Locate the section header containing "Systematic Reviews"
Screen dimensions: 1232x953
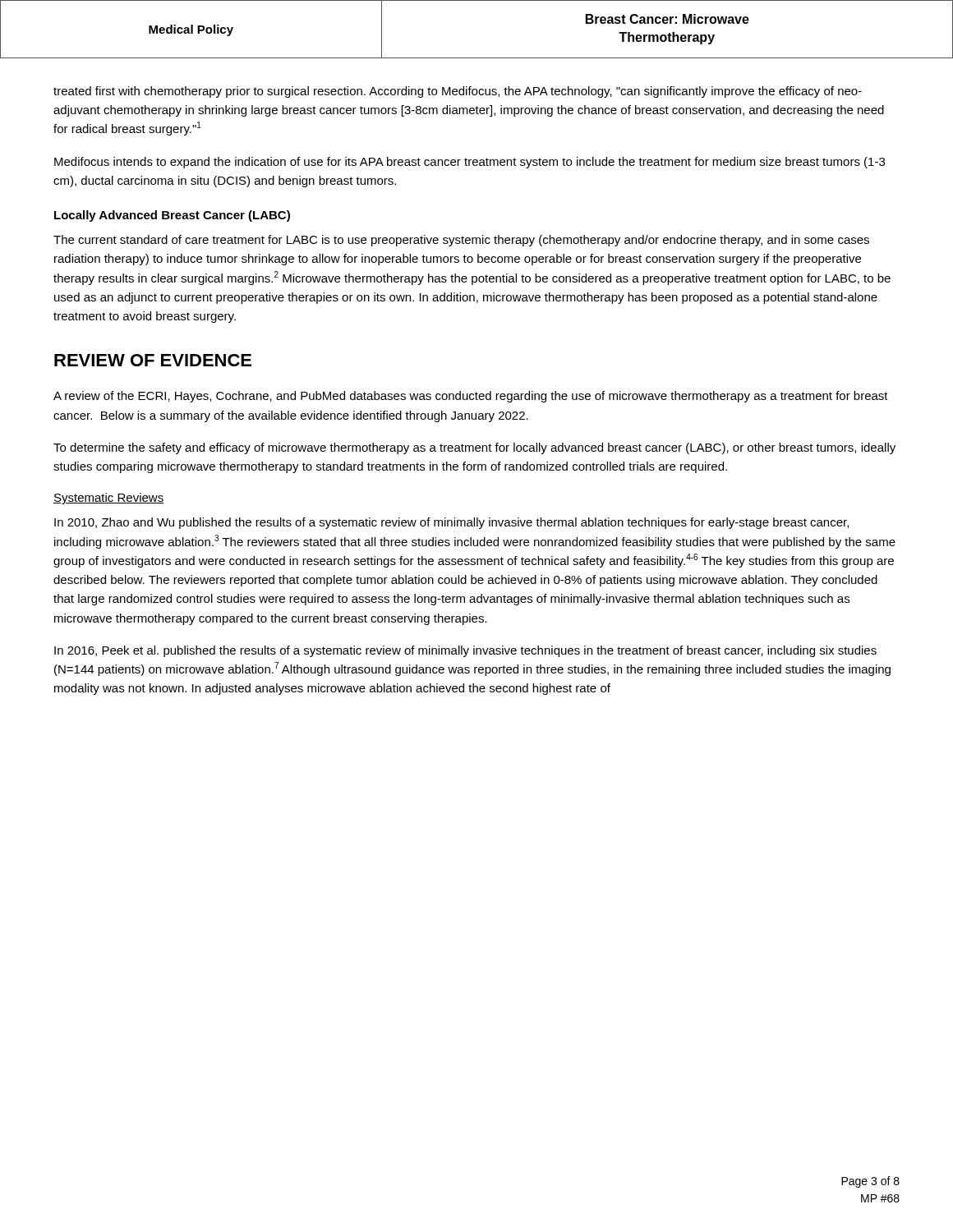pyautogui.click(x=108, y=498)
